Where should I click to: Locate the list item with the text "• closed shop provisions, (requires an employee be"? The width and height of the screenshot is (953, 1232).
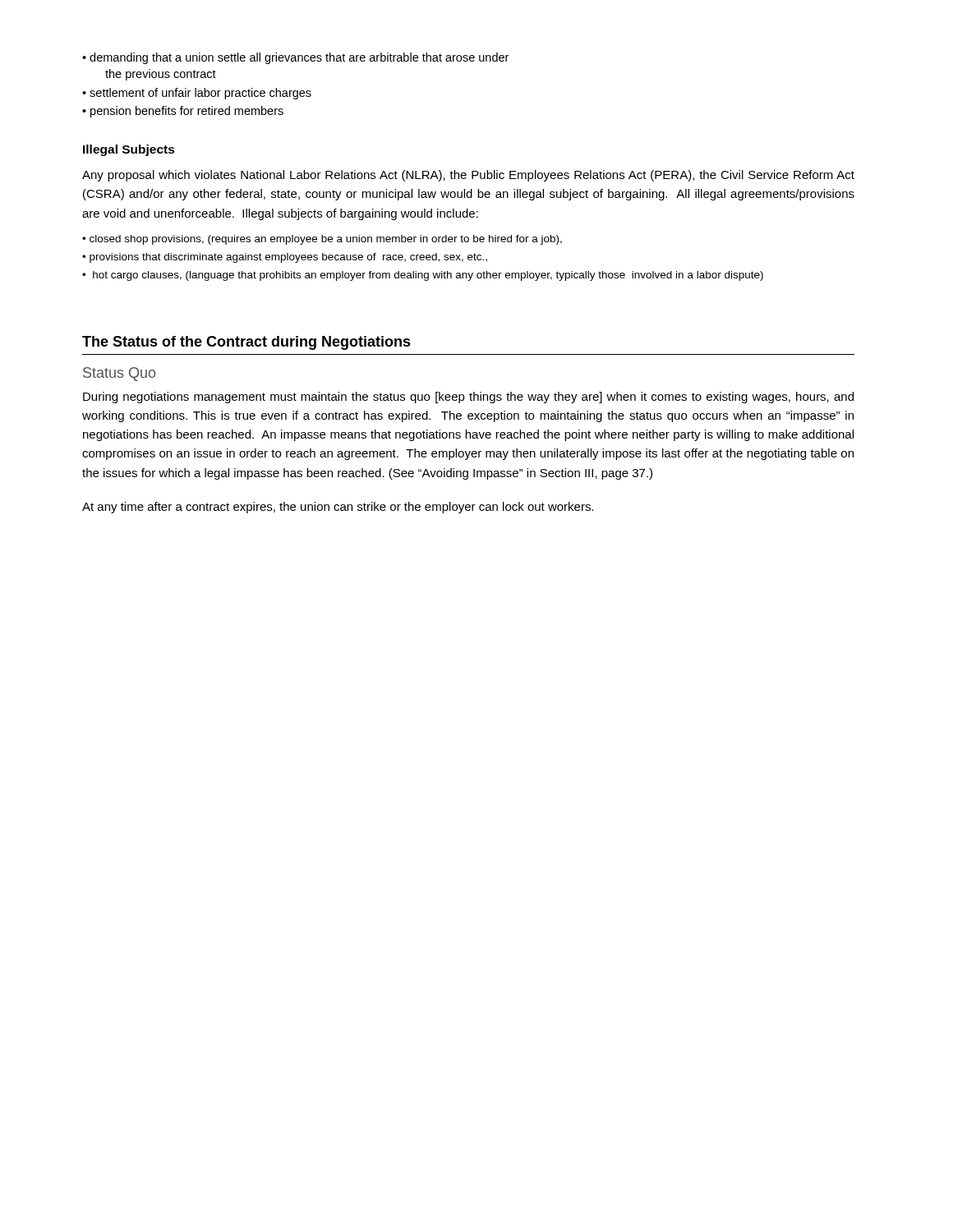coord(322,239)
